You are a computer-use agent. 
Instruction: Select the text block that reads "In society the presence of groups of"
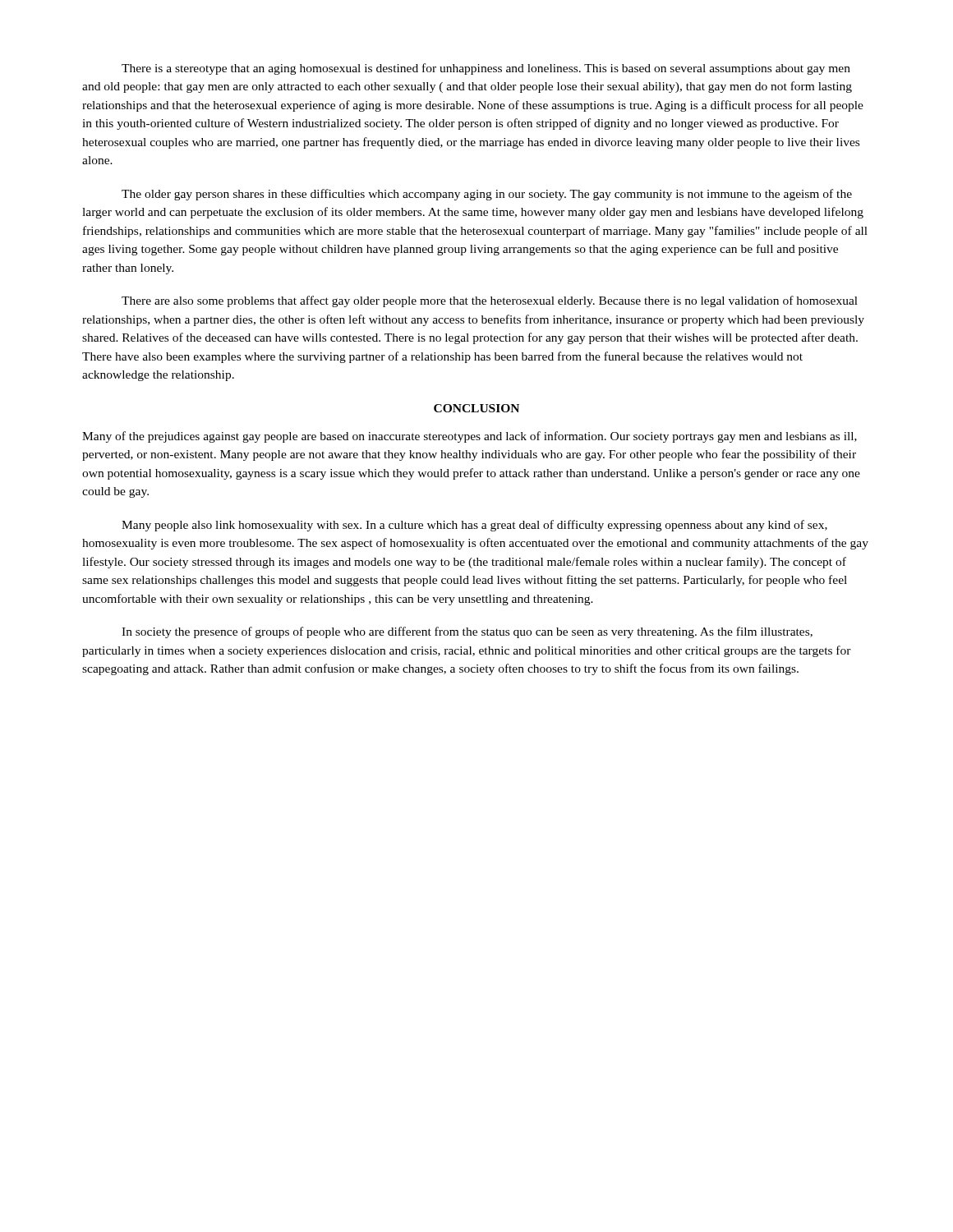[x=476, y=650]
